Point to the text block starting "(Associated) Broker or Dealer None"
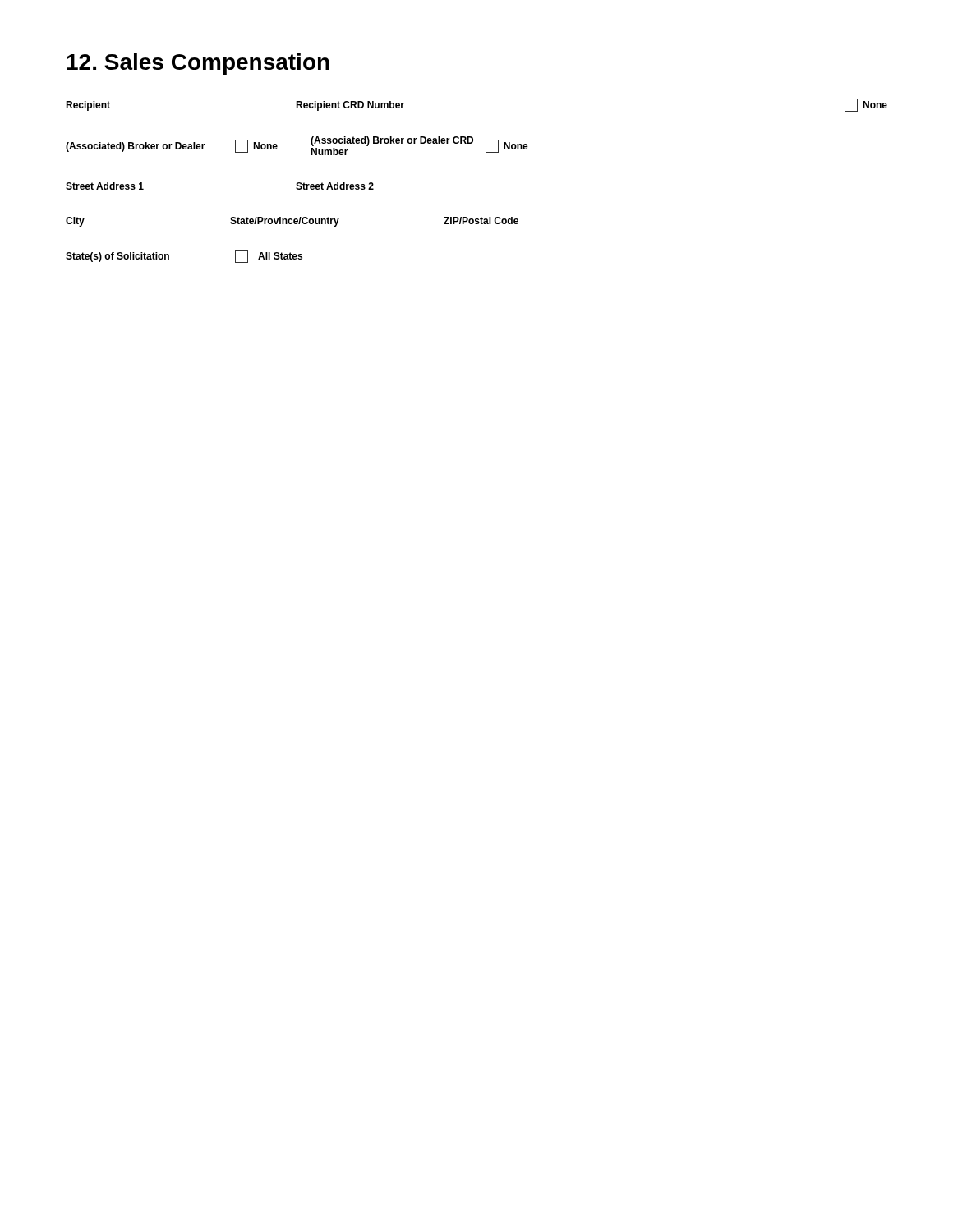The height and width of the screenshot is (1232, 953). pyautogui.click(x=112, y=146)
